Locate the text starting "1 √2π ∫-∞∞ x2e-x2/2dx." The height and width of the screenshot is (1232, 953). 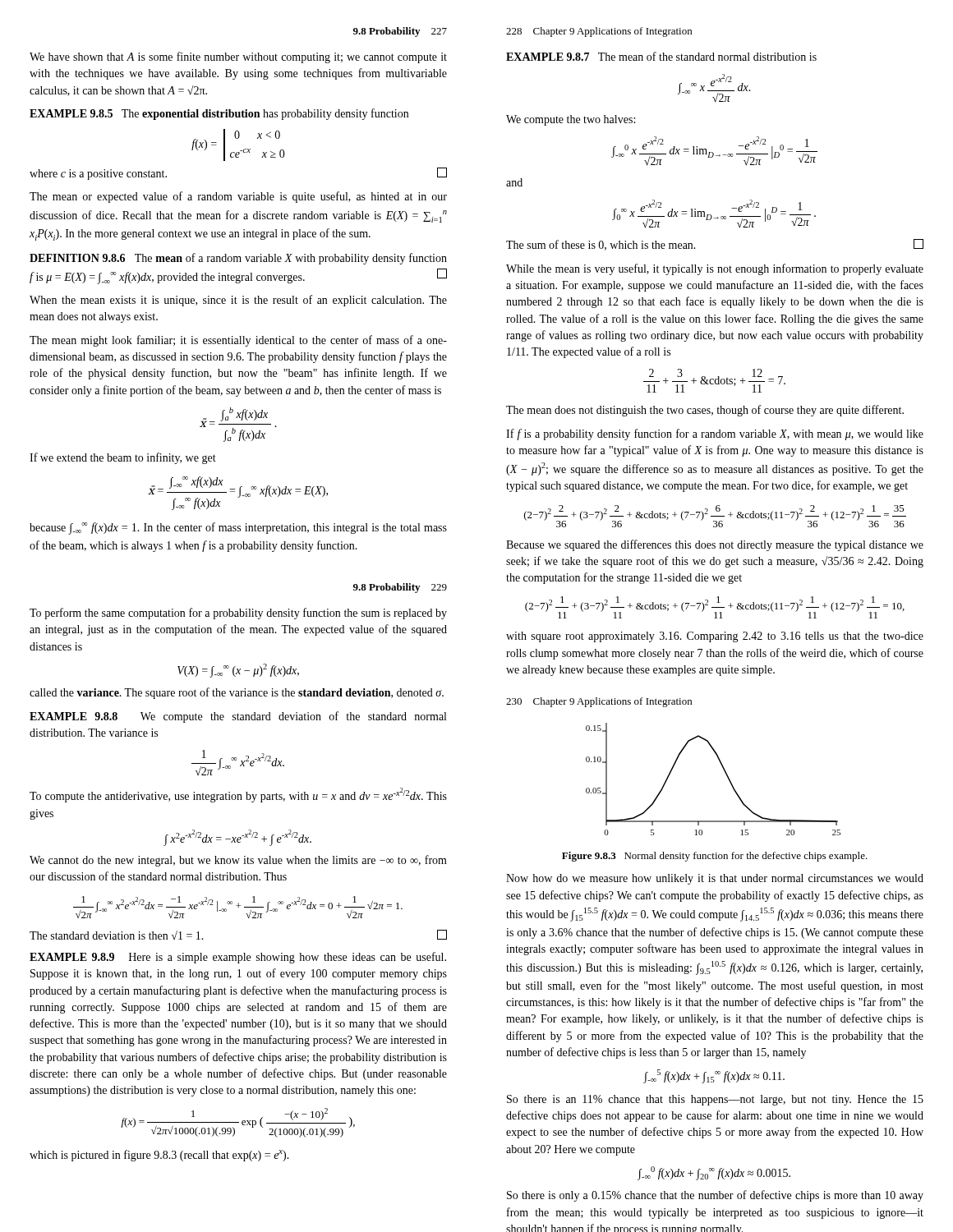tap(238, 764)
